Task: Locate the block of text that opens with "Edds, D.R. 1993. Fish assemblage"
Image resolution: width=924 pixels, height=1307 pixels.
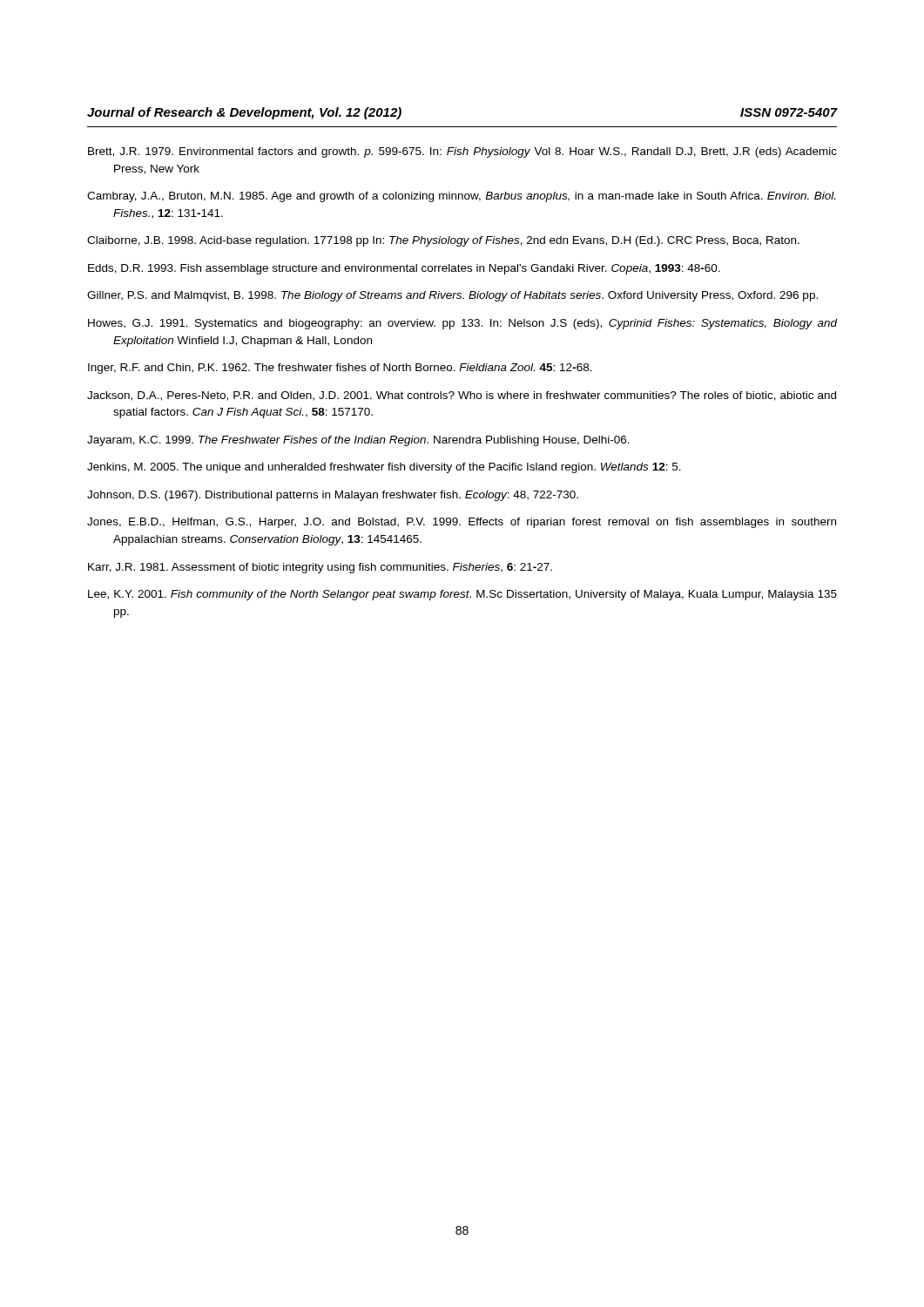Action: (x=462, y=268)
